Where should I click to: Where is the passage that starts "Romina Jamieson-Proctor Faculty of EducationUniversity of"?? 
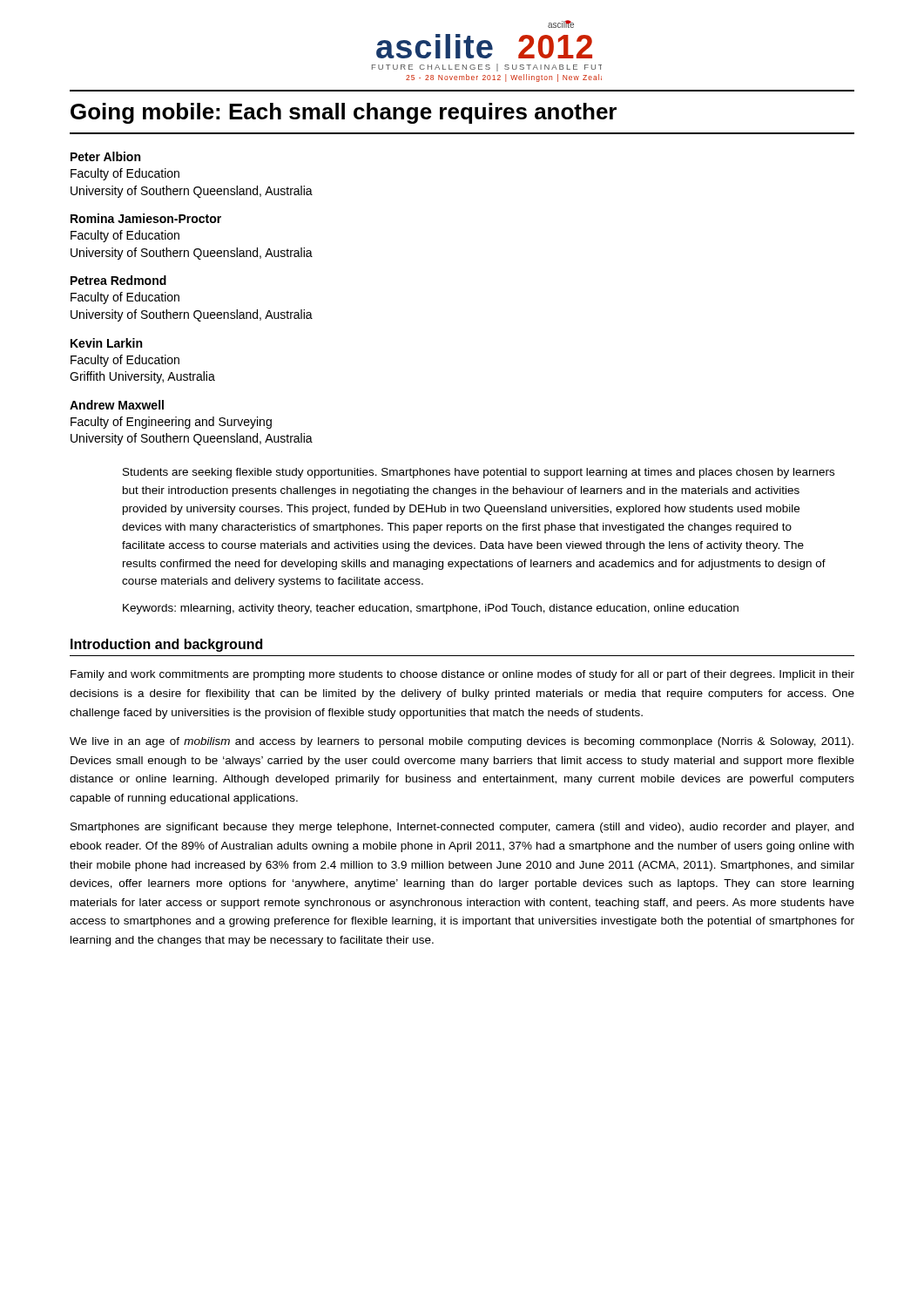click(x=146, y=218)
